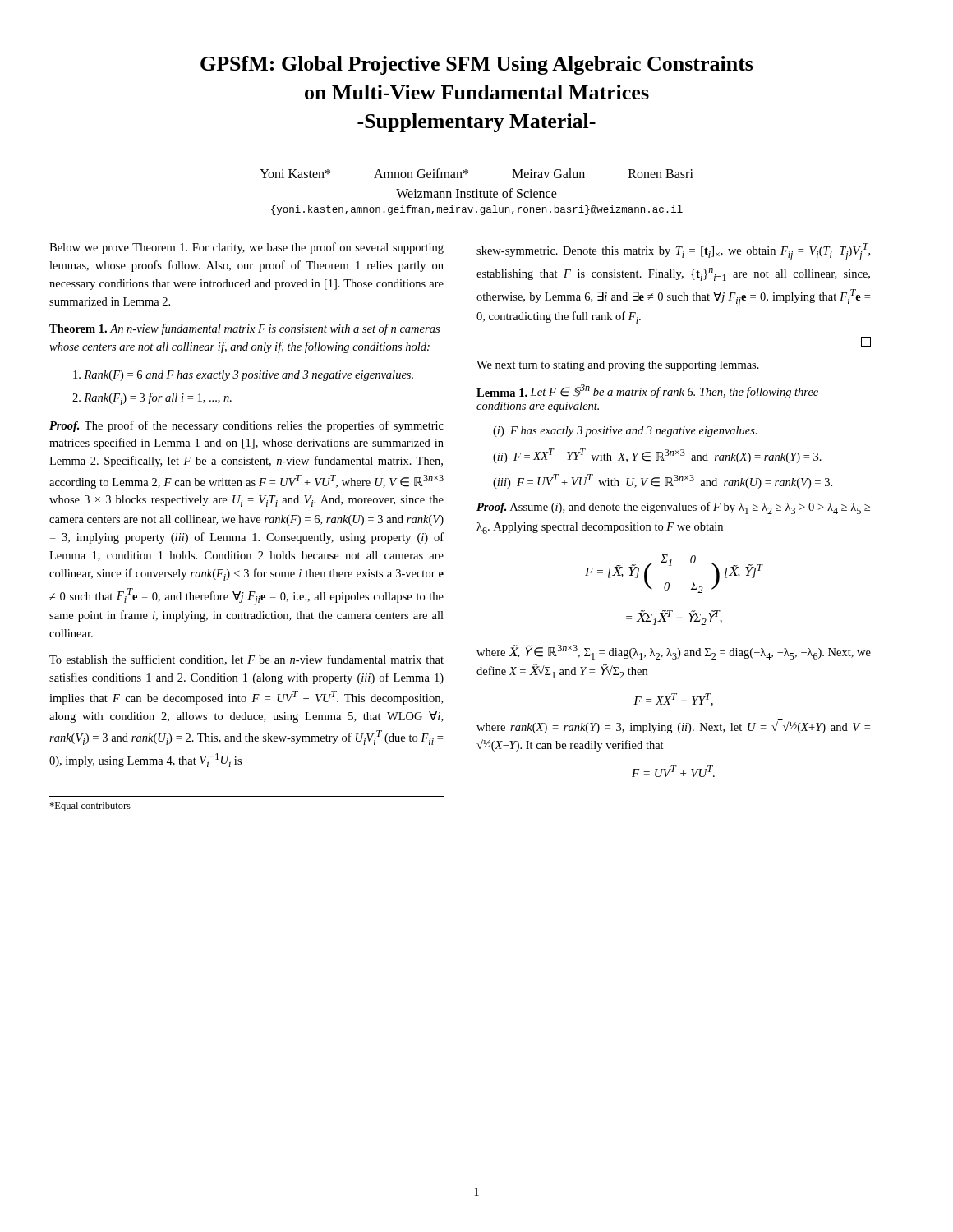Select the region starting "Below we prove Theorem 1. For clarity,"
This screenshot has height=1232, width=953.
pyautogui.click(x=246, y=274)
